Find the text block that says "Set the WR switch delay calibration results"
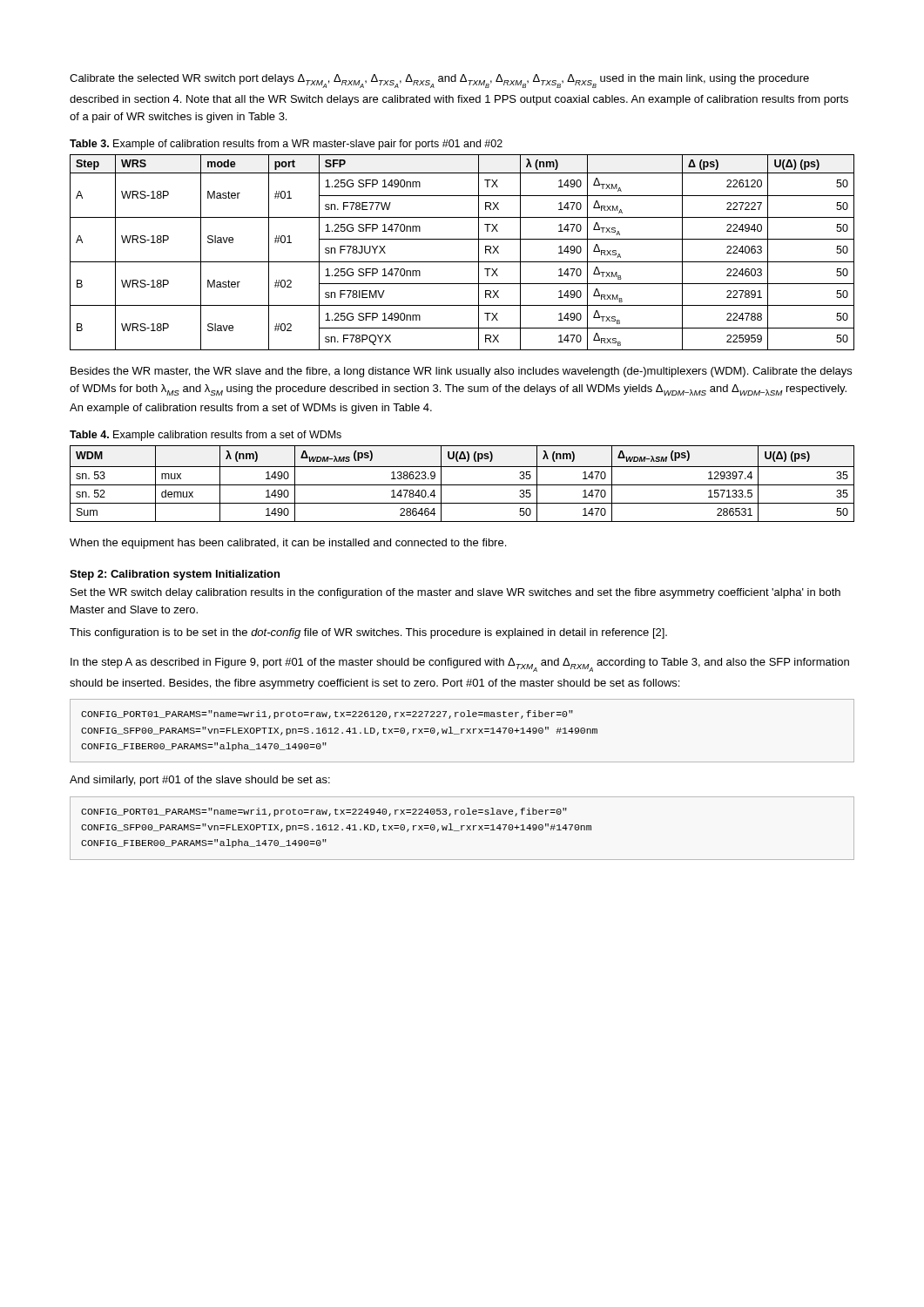Image resolution: width=924 pixels, height=1307 pixels. point(455,601)
